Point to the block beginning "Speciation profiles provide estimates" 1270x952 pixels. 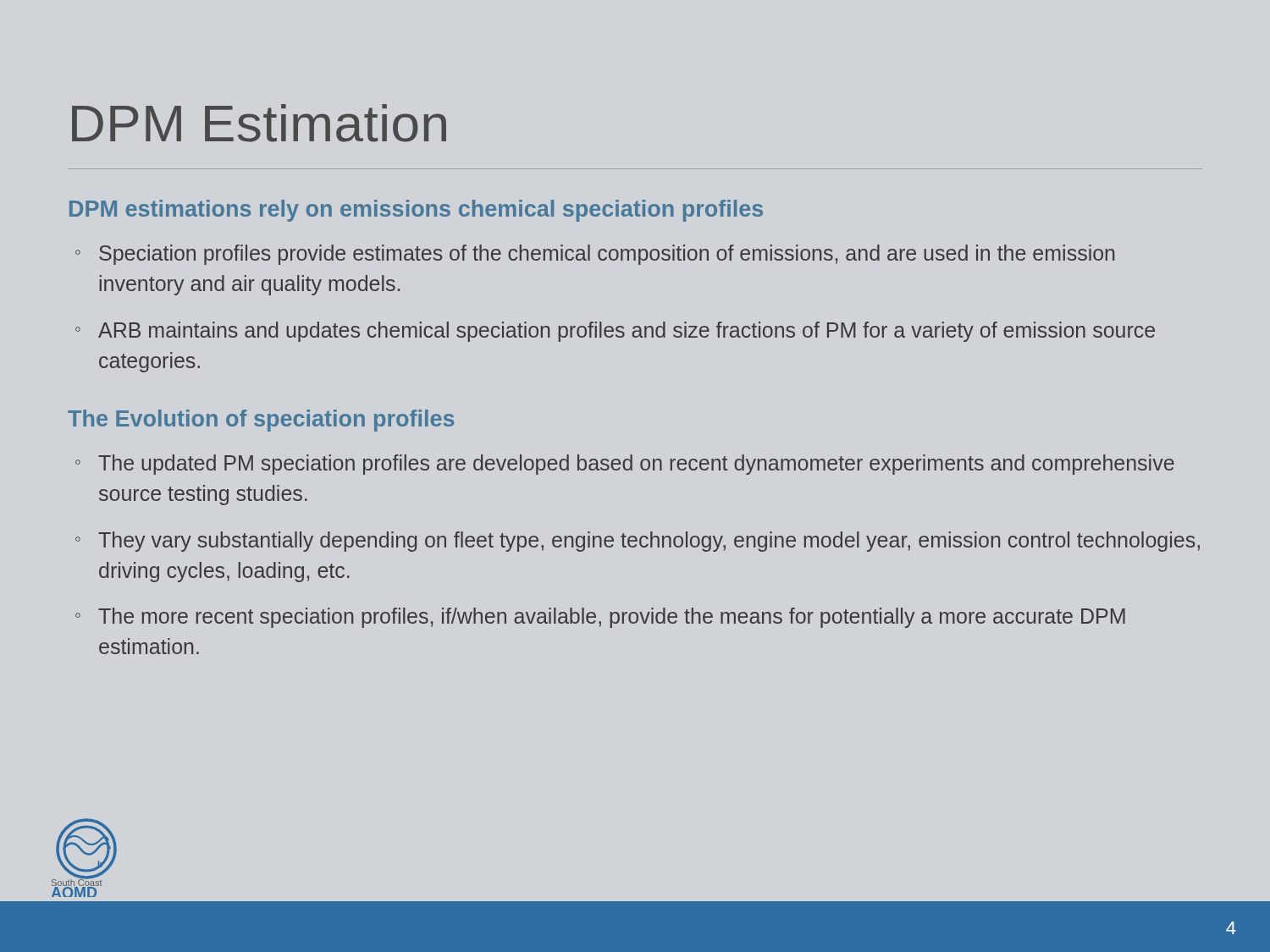[x=607, y=268]
